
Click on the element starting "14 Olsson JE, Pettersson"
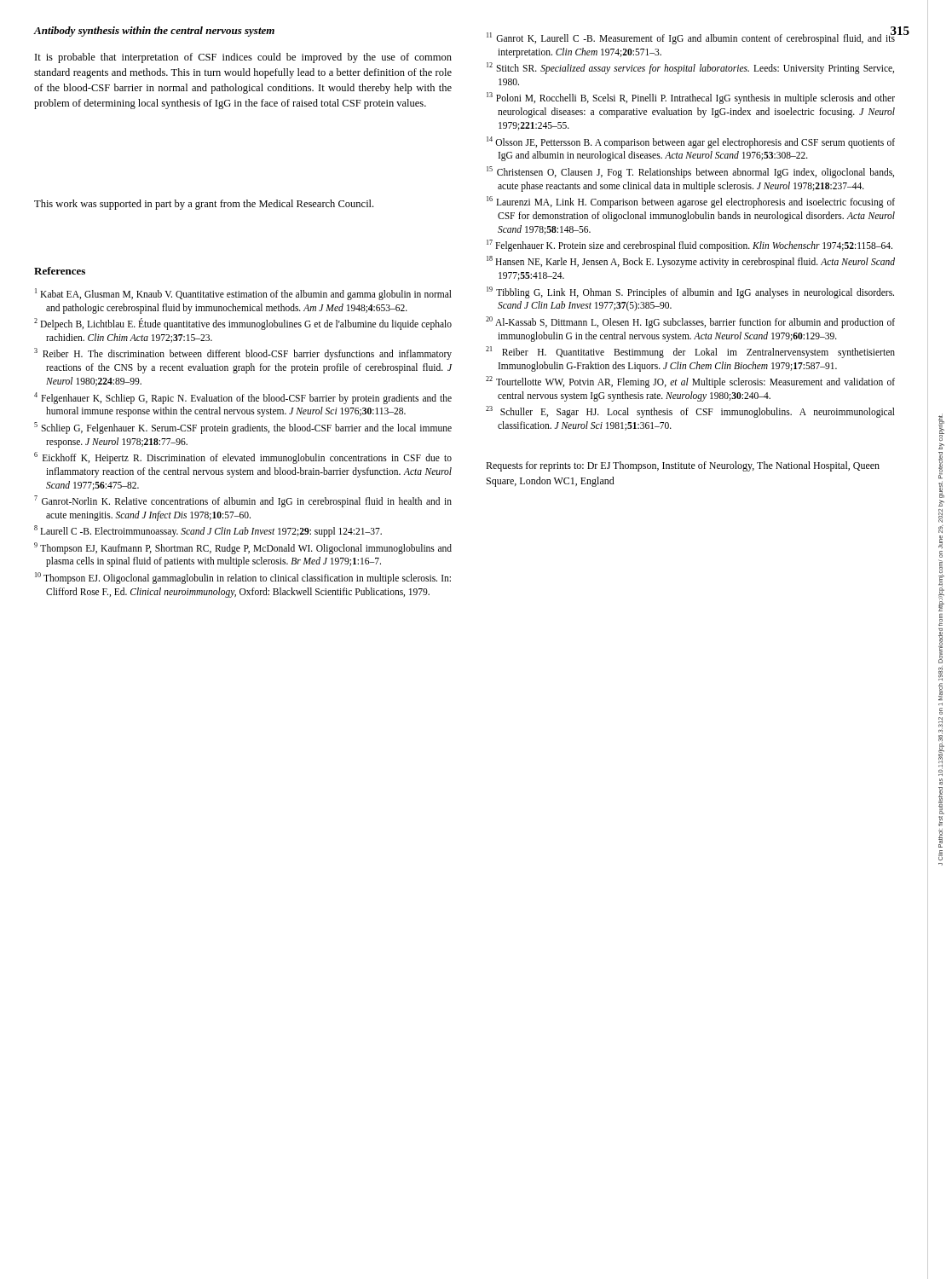(x=690, y=148)
